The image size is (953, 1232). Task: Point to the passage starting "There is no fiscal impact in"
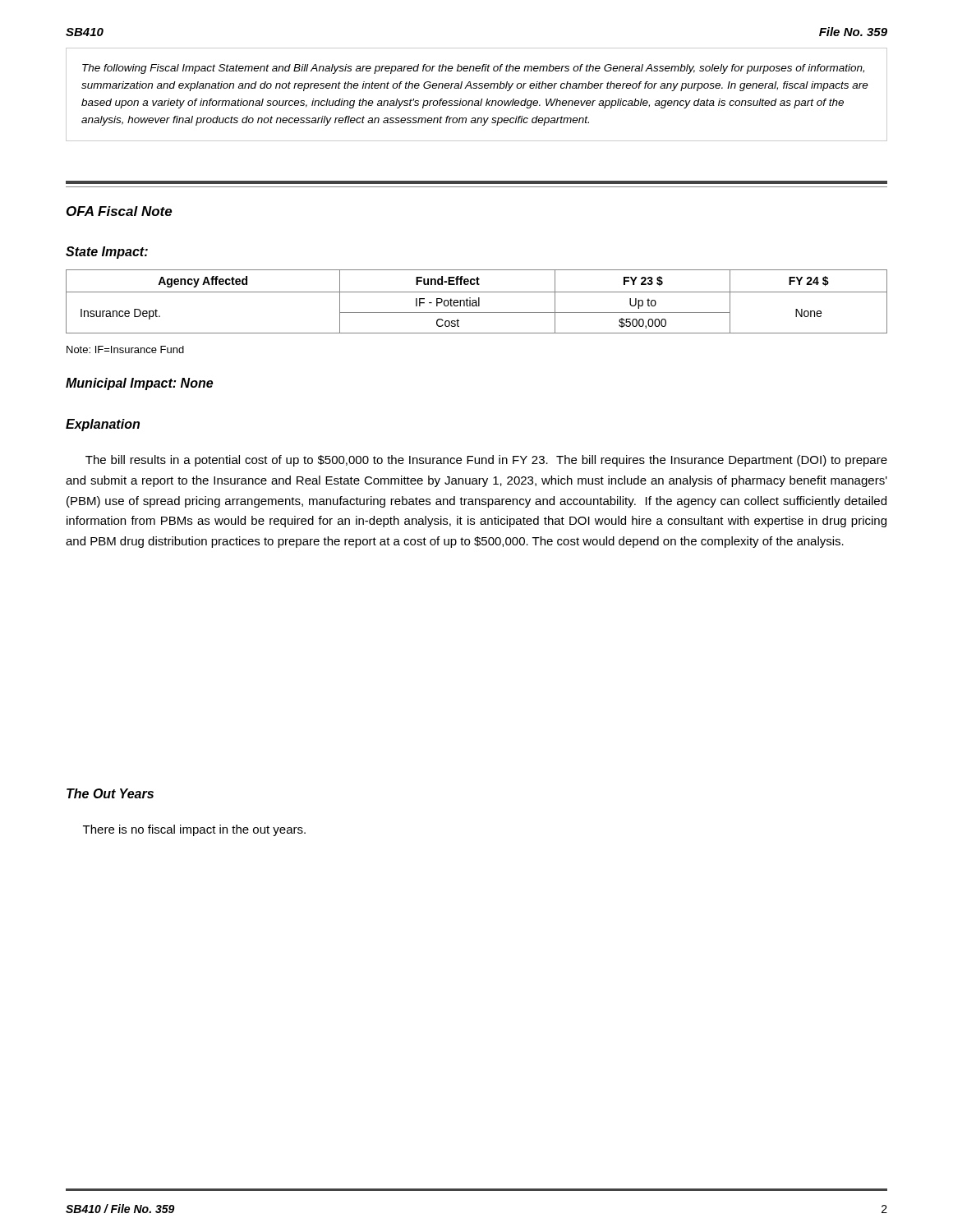186,829
